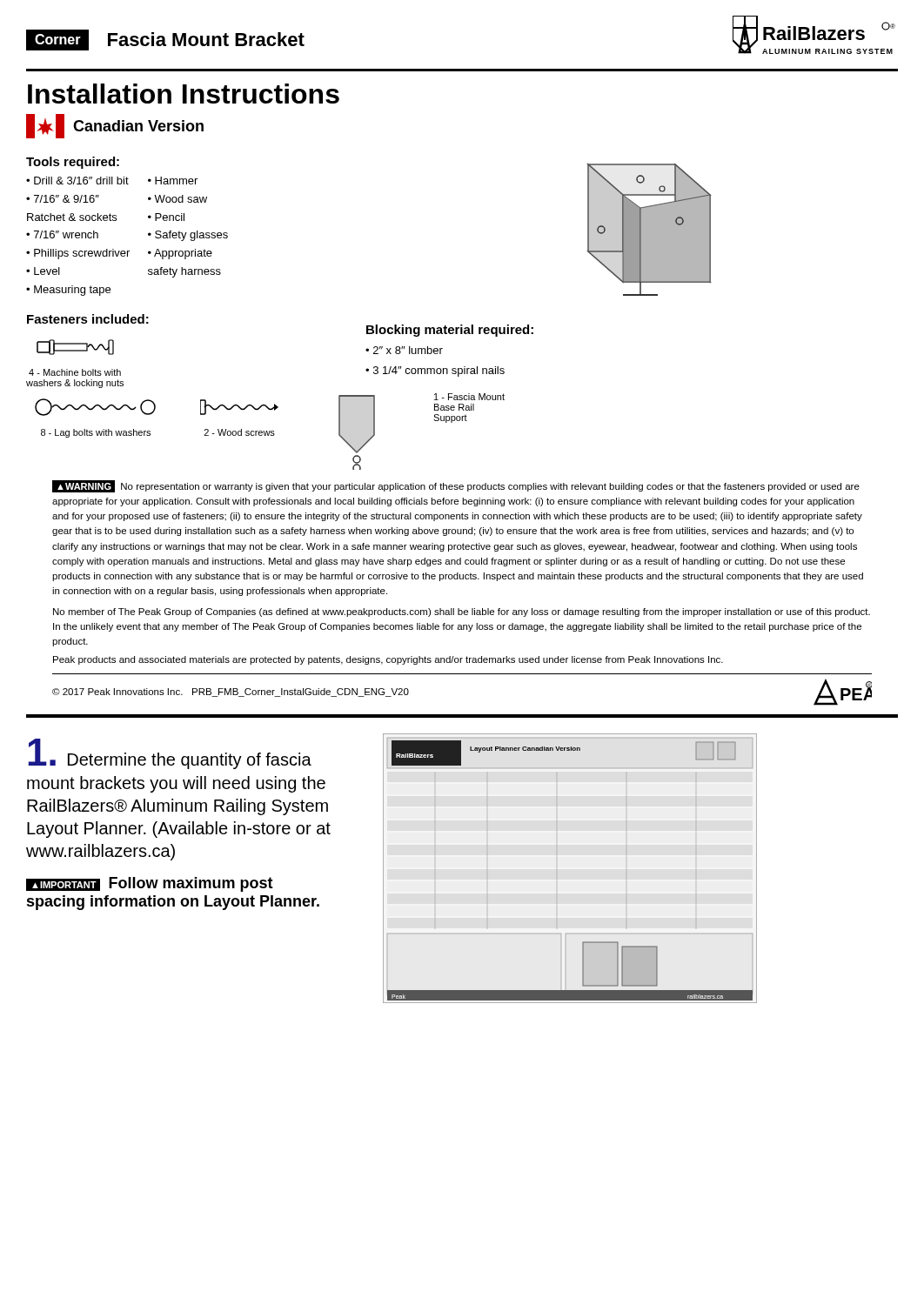This screenshot has height=1305, width=924.
Task: Select the block starting "7/16″ wrench"
Action: point(66,235)
